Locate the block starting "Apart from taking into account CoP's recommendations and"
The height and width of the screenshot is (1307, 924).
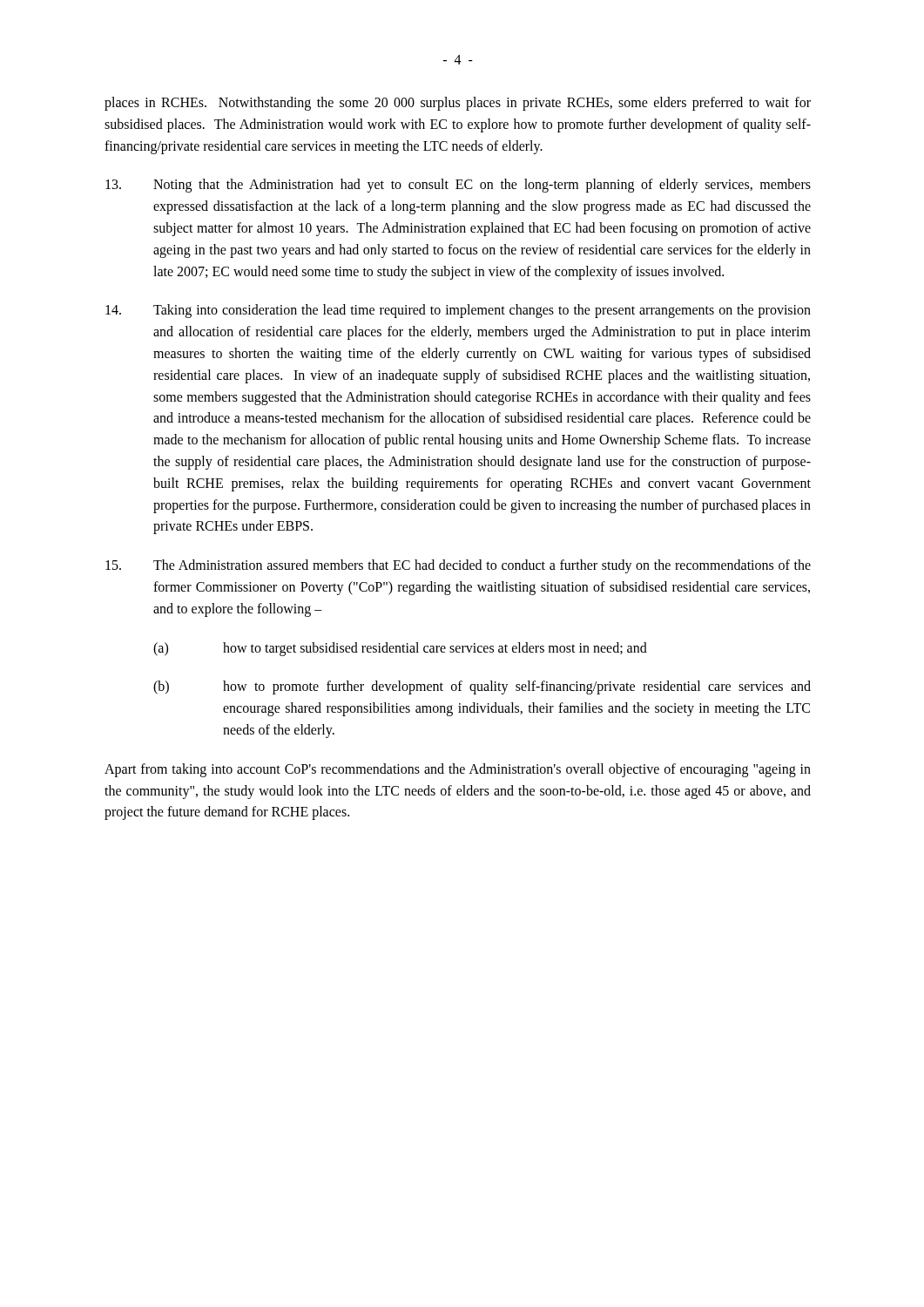[x=458, y=790]
